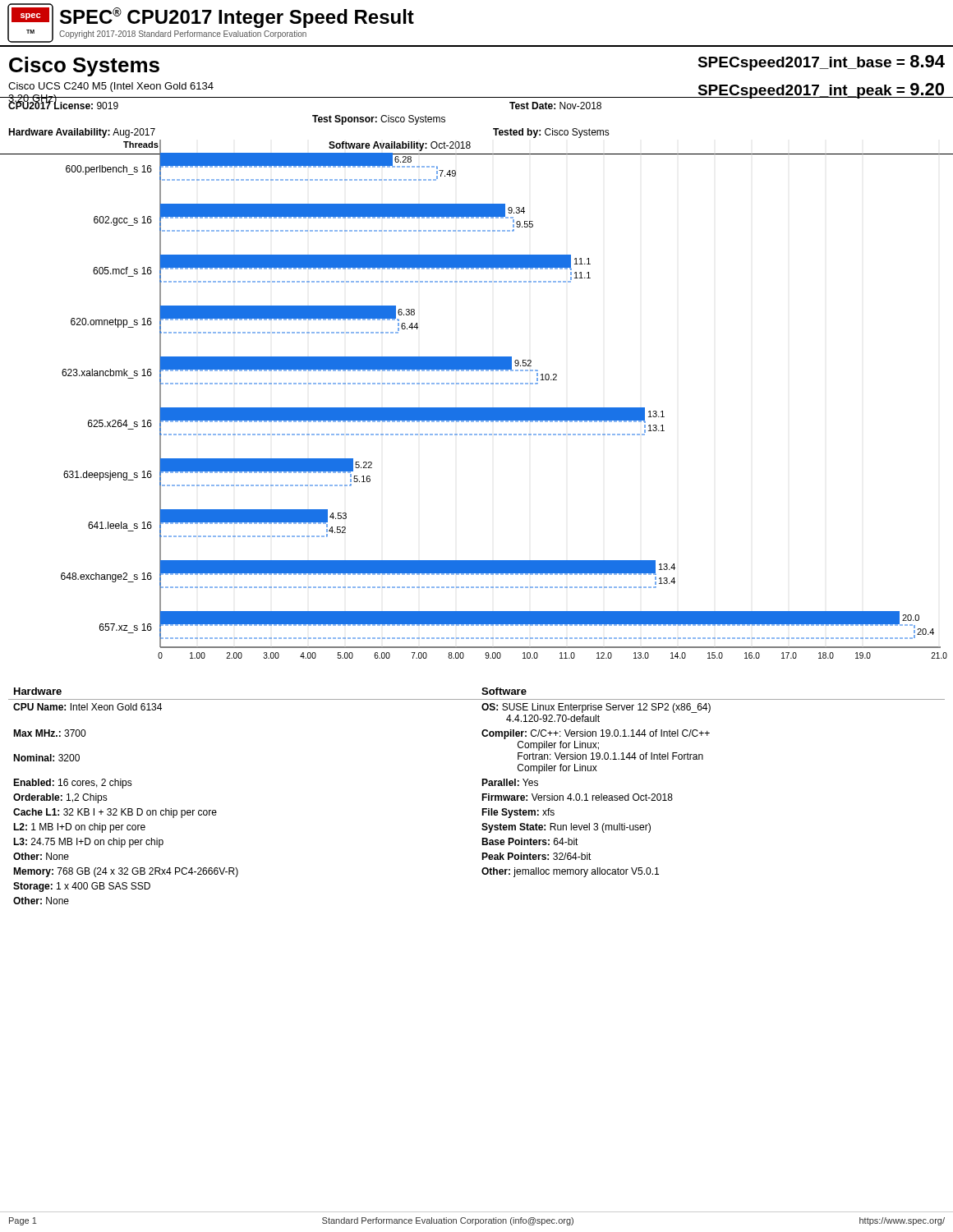Click on the table containing "Orderable: 1,2 Chips"
This screenshot has width=953, height=1232.
476,796
